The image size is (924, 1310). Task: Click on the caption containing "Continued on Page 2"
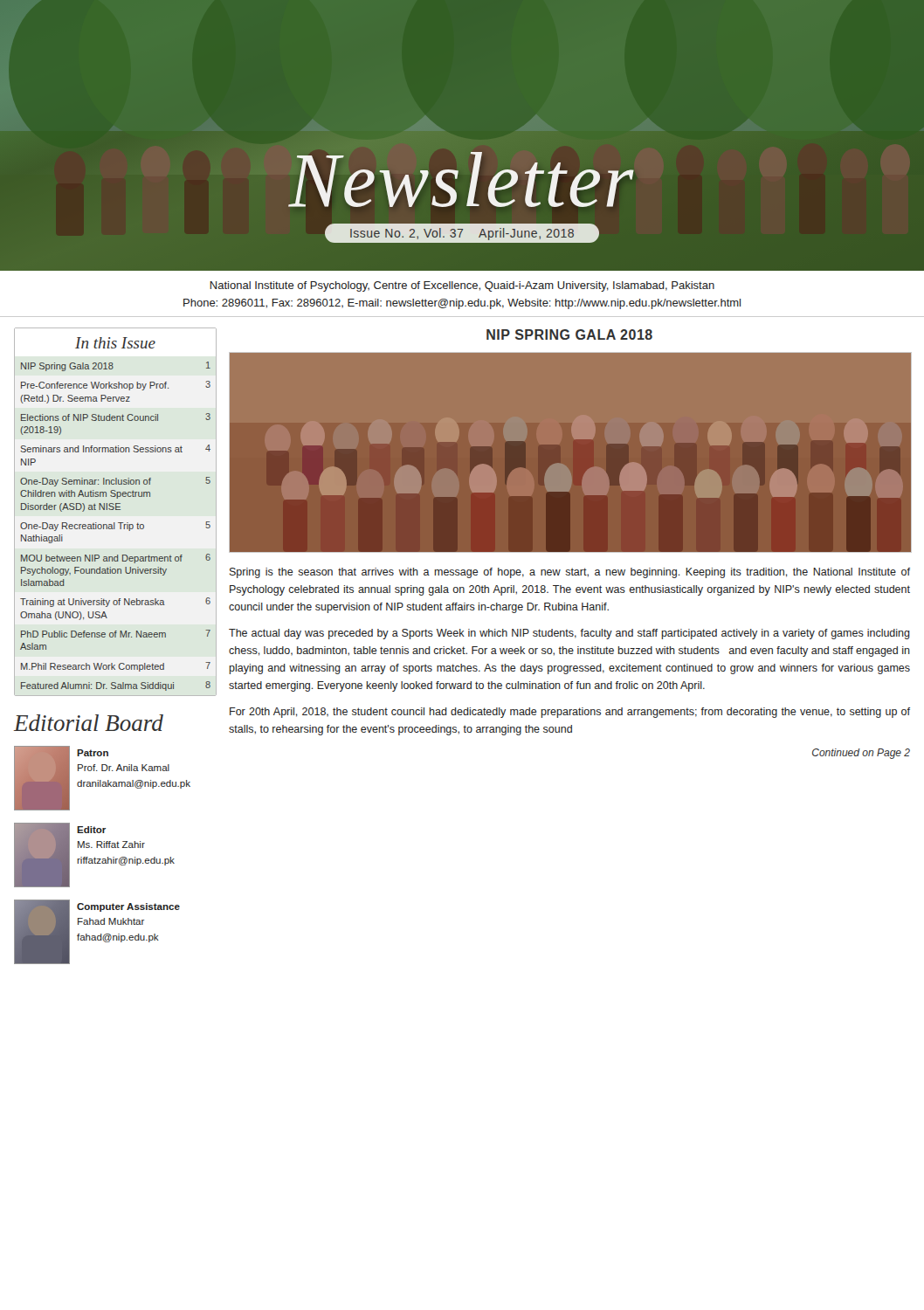[x=861, y=753]
